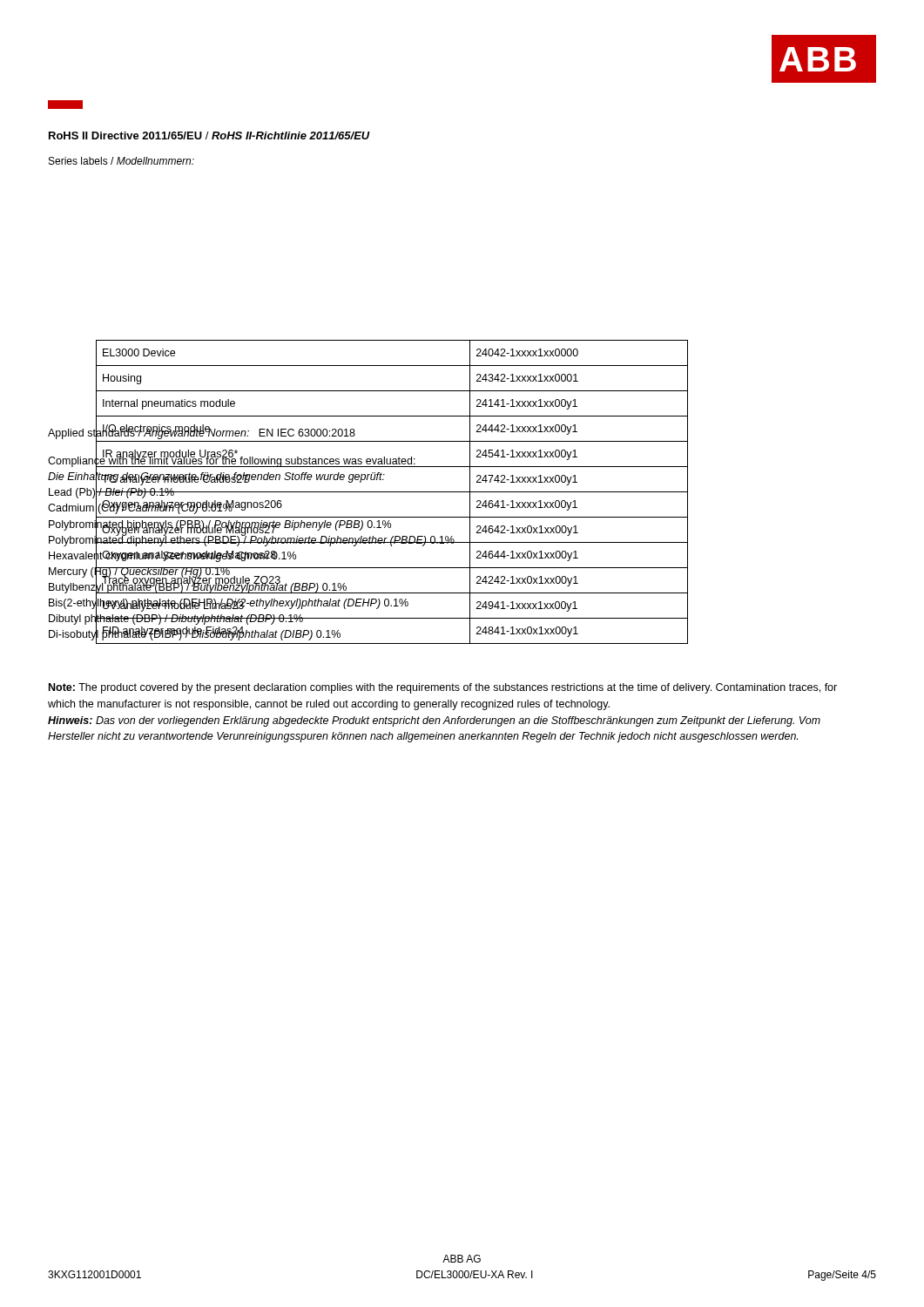The width and height of the screenshot is (924, 1307).
Task: Click on the logo
Action: (824, 60)
